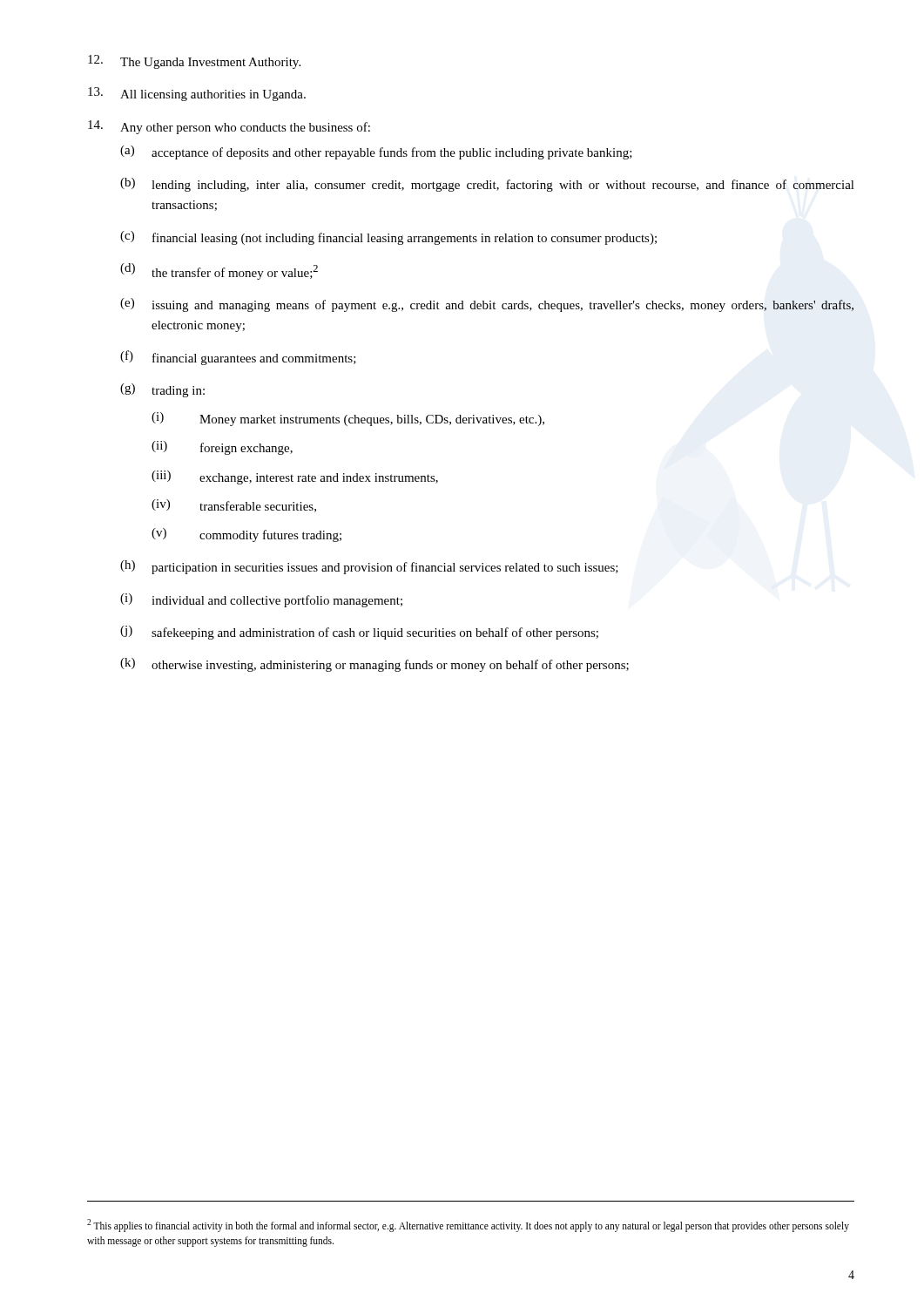The image size is (924, 1307).
Task: Select the list item containing "(c) financial leasing (not including financial"
Action: [487, 238]
